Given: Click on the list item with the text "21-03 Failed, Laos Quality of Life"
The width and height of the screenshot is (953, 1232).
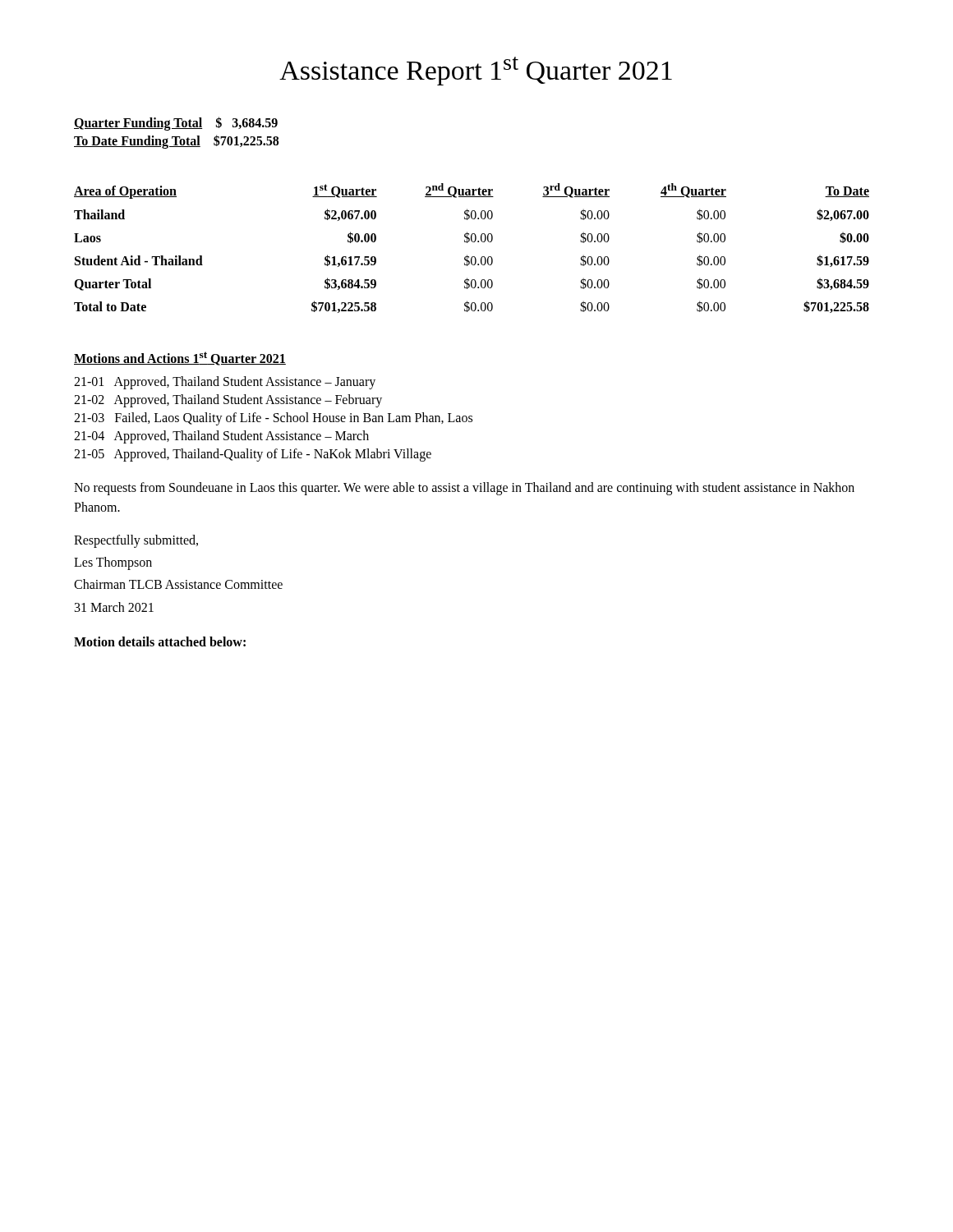Looking at the screenshot, I should pyautogui.click(x=273, y=418).
